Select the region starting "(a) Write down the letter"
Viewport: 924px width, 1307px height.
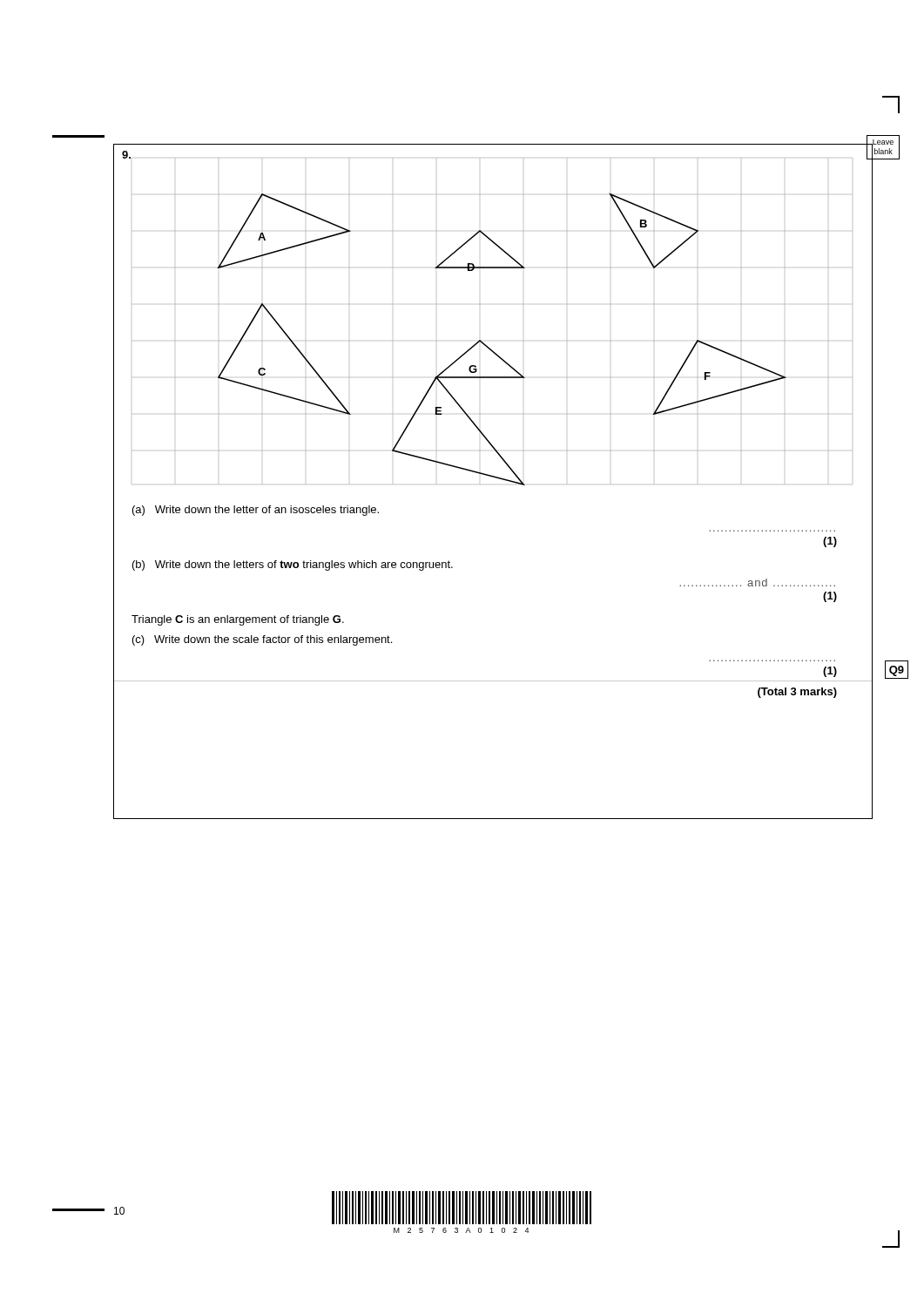(x=256, y=509)
